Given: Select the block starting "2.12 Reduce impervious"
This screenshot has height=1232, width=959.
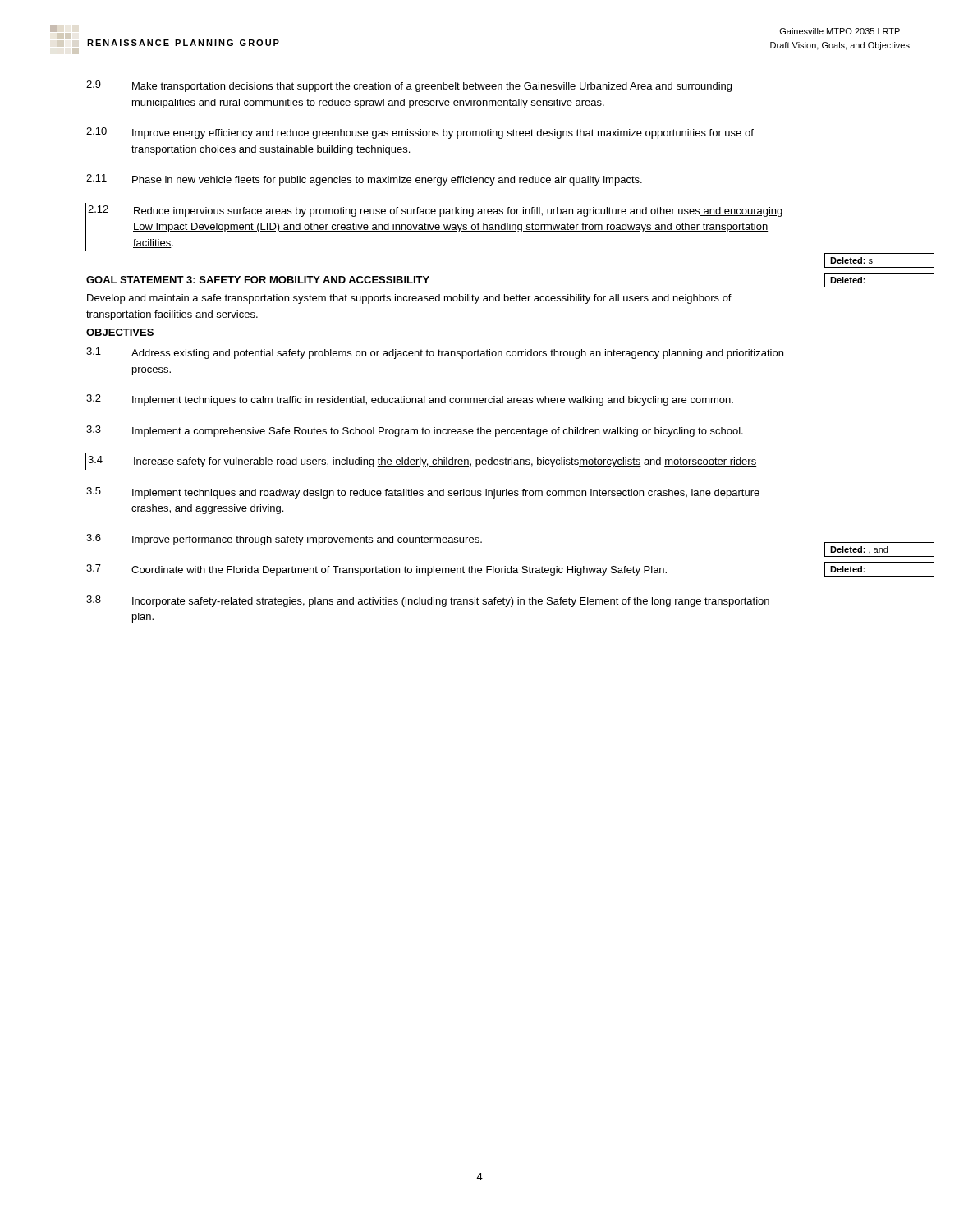Looking at the screenshot, I should [436, 226].
